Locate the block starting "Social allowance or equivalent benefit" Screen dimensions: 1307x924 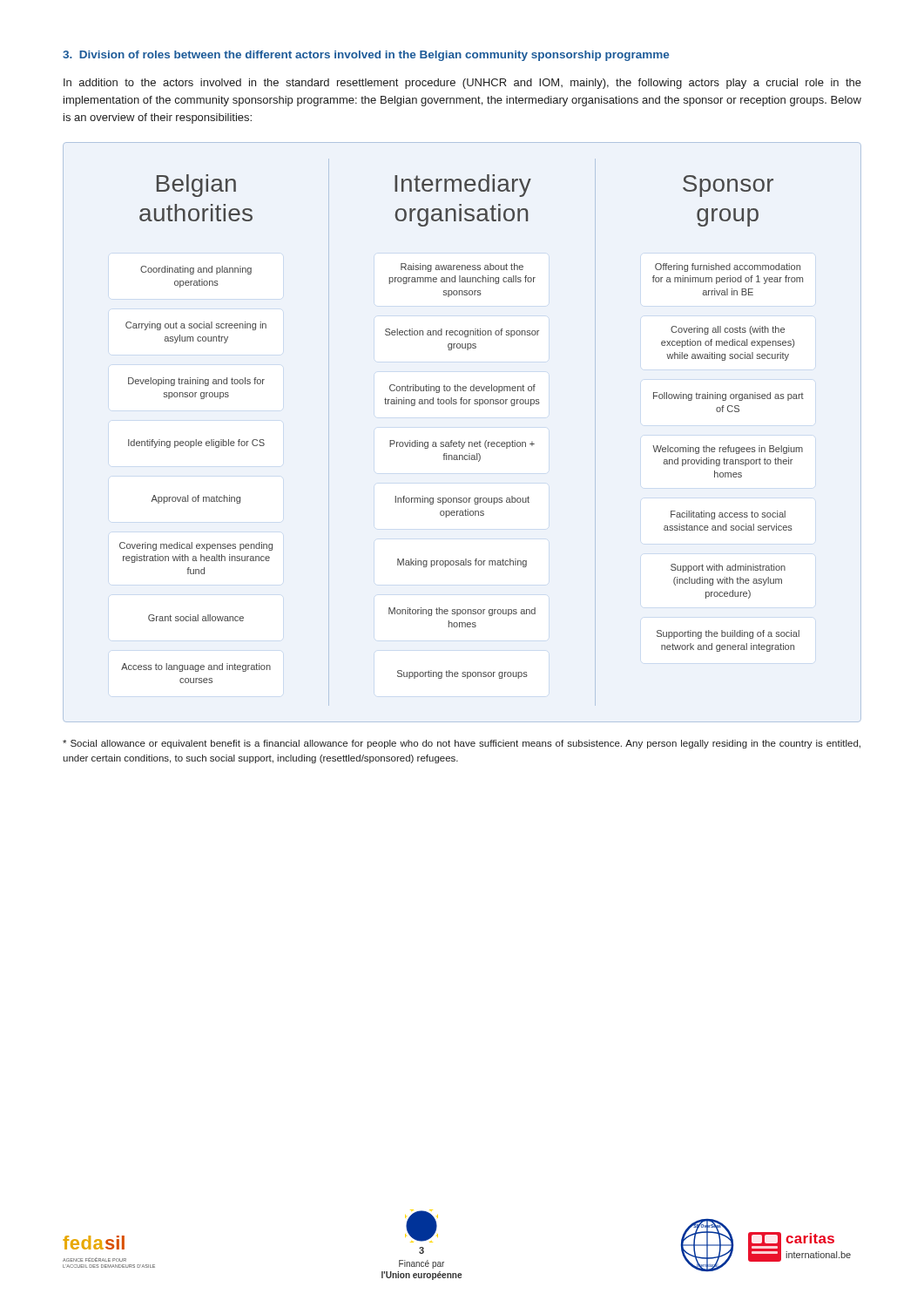coord(462,751)
